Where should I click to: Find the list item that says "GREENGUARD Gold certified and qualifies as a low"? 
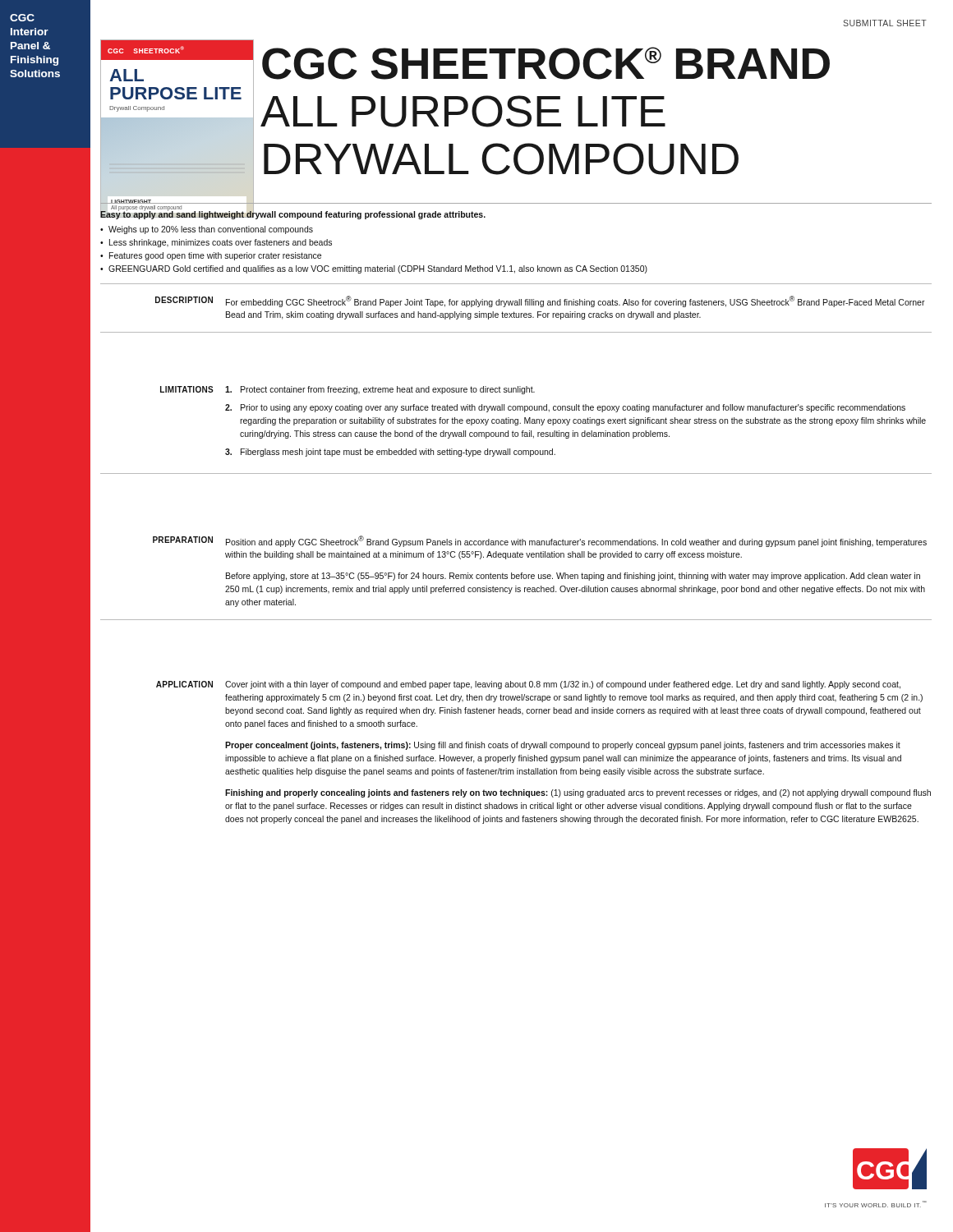pyautogui.click(x=378, y=268)
